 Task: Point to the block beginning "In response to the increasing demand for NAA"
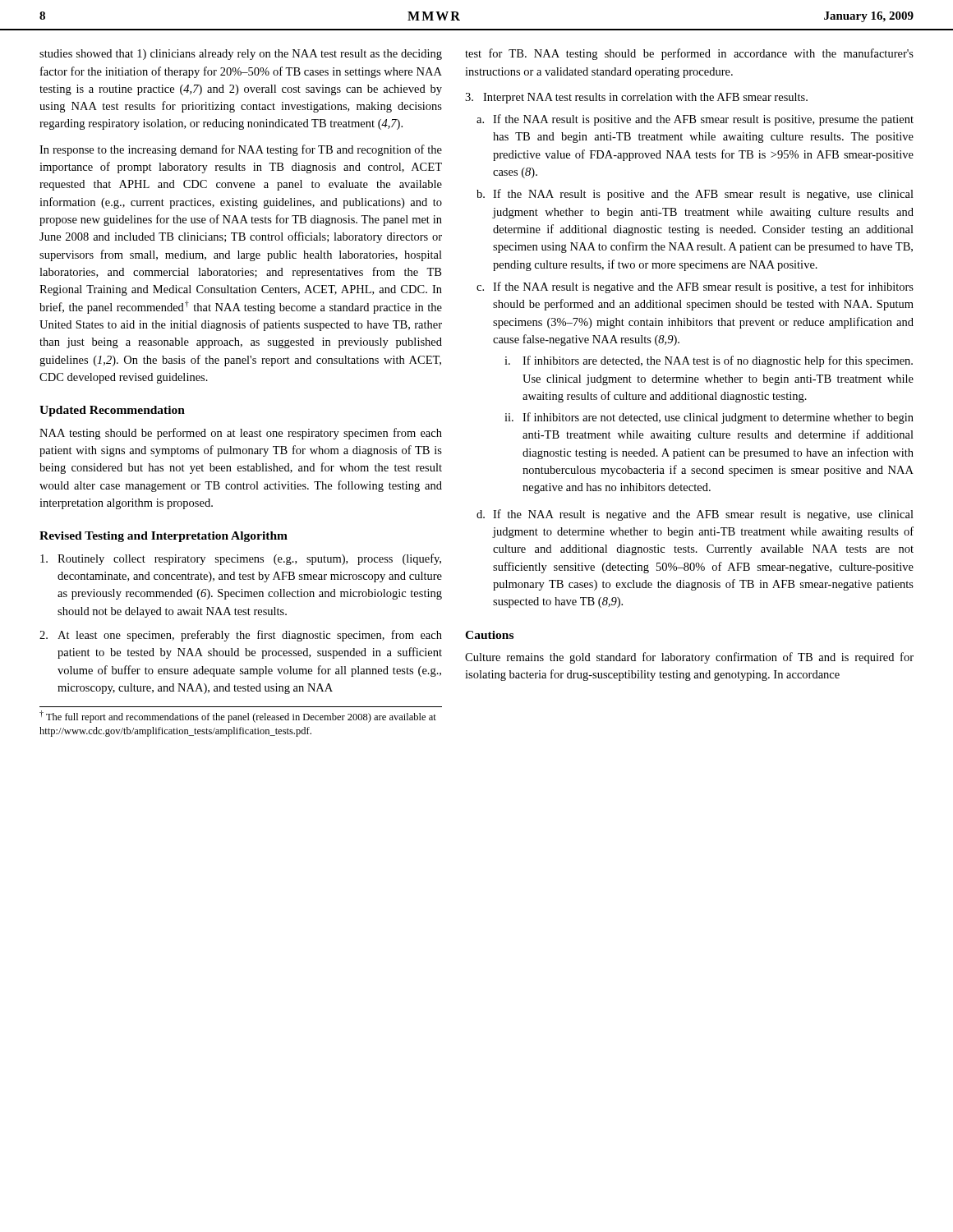[x=241, y=263]
